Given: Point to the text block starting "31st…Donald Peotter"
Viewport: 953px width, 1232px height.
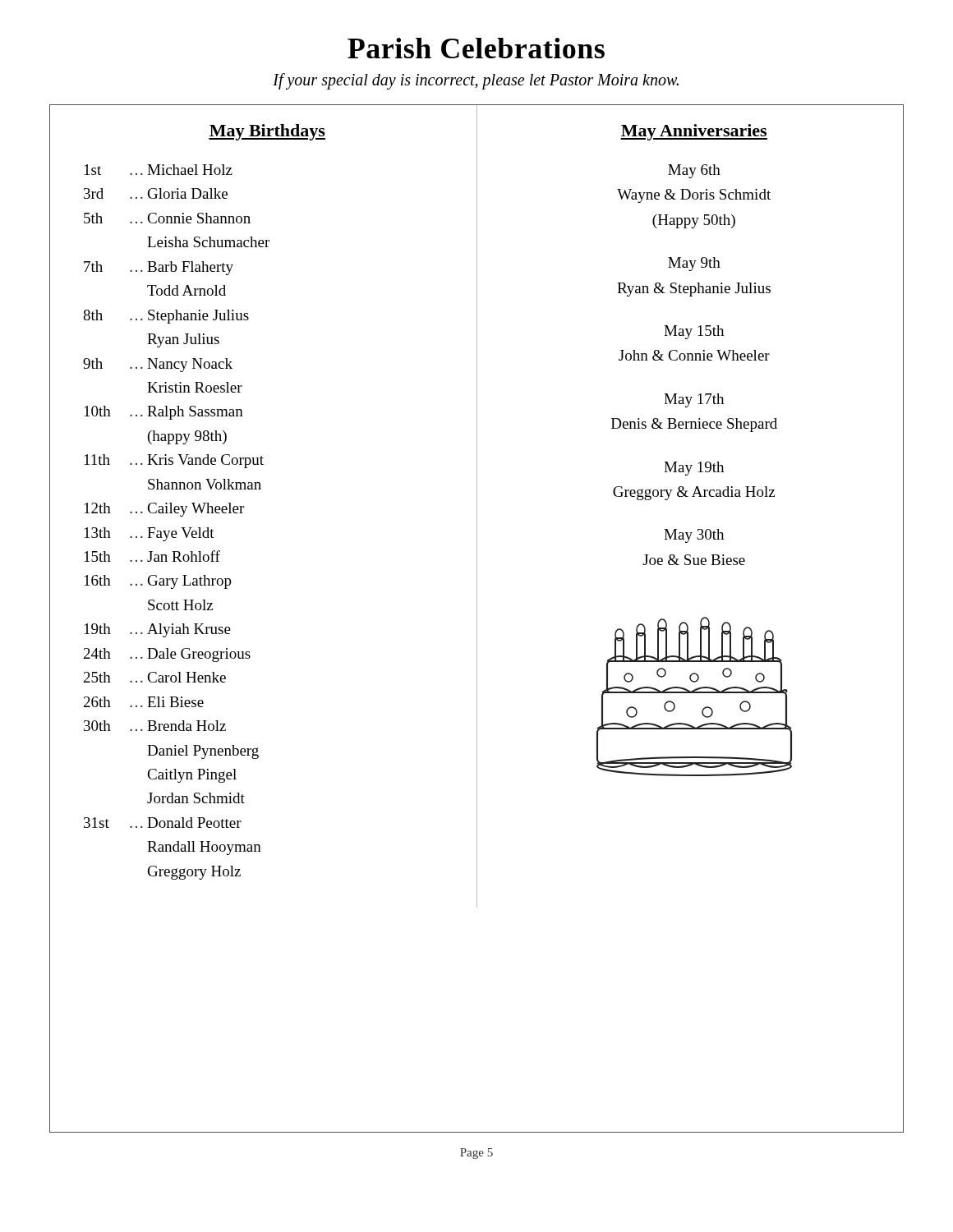Looking at the screenshot, I should click(162, 823).
